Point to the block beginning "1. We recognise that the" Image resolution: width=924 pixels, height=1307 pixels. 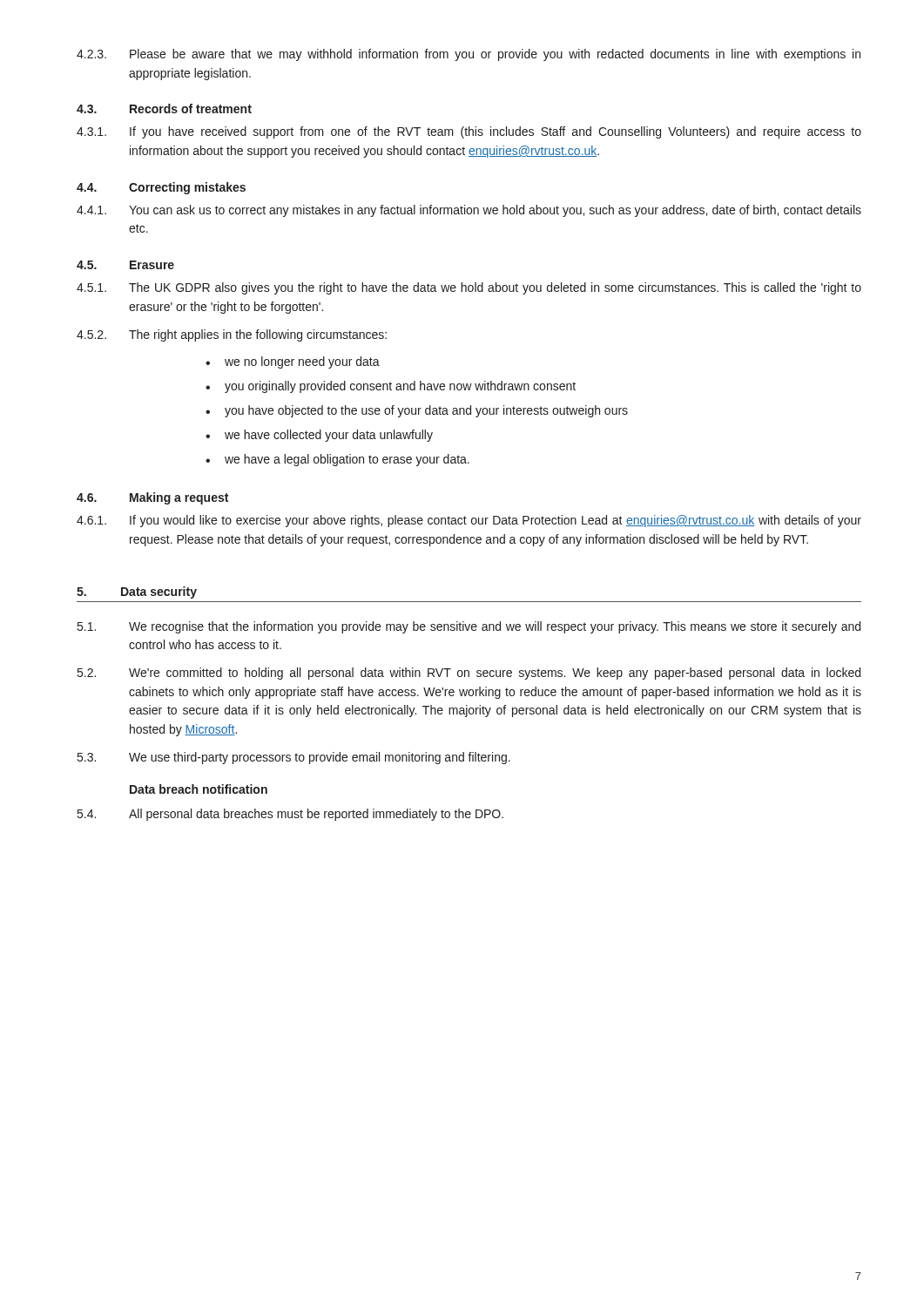tap(469, 636)
